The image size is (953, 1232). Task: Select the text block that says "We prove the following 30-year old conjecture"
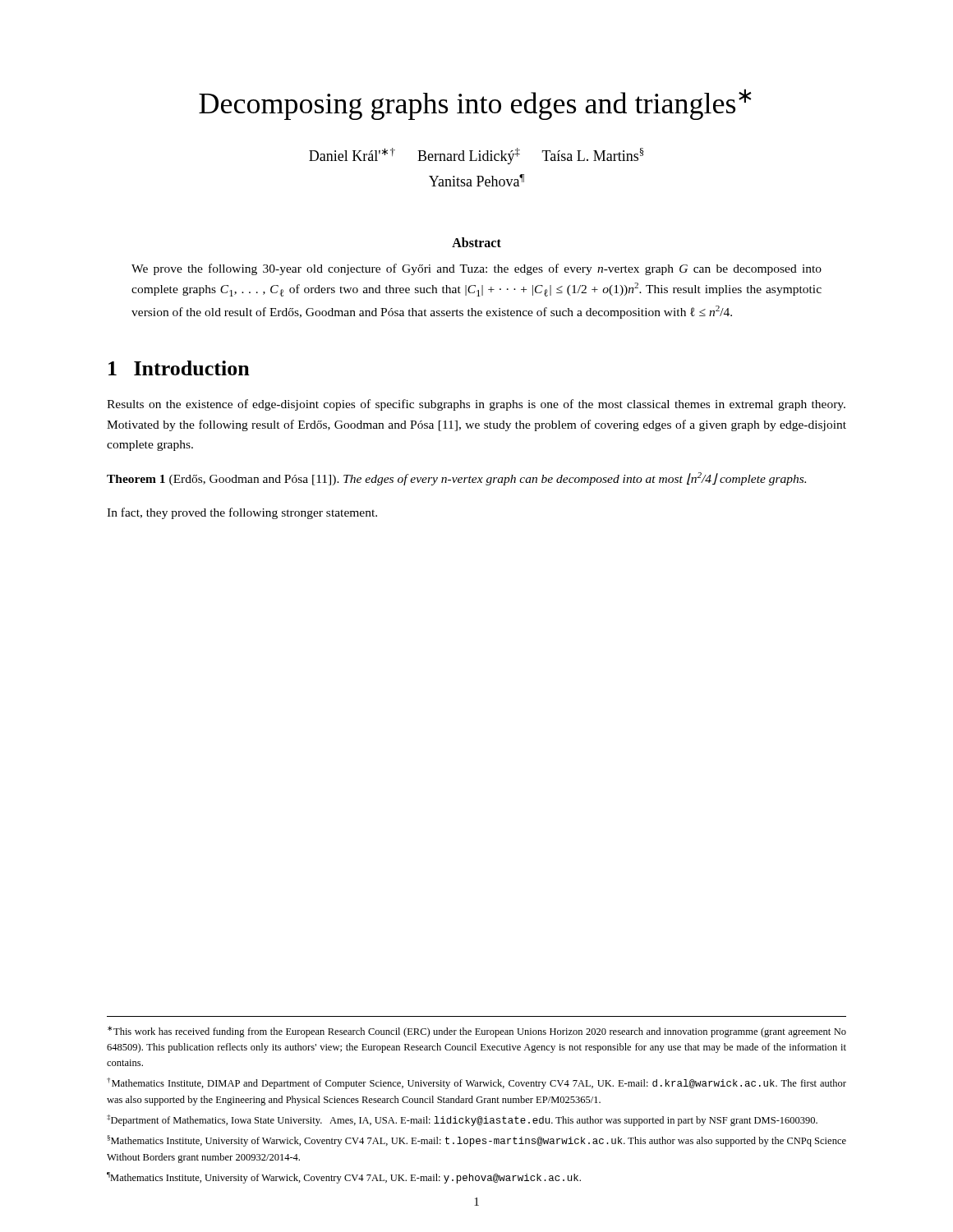476,290
